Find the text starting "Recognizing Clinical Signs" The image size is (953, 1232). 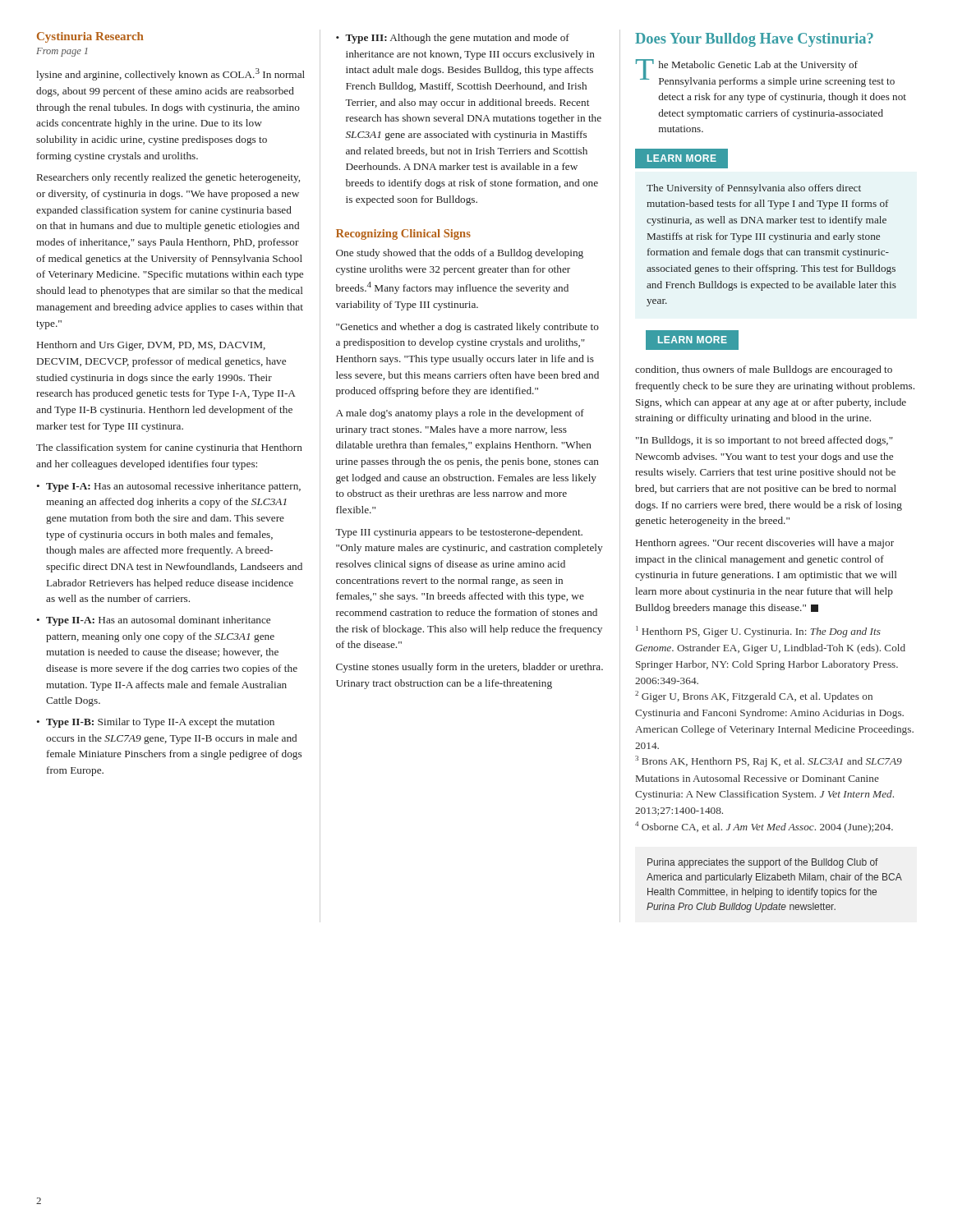point(403,234)
